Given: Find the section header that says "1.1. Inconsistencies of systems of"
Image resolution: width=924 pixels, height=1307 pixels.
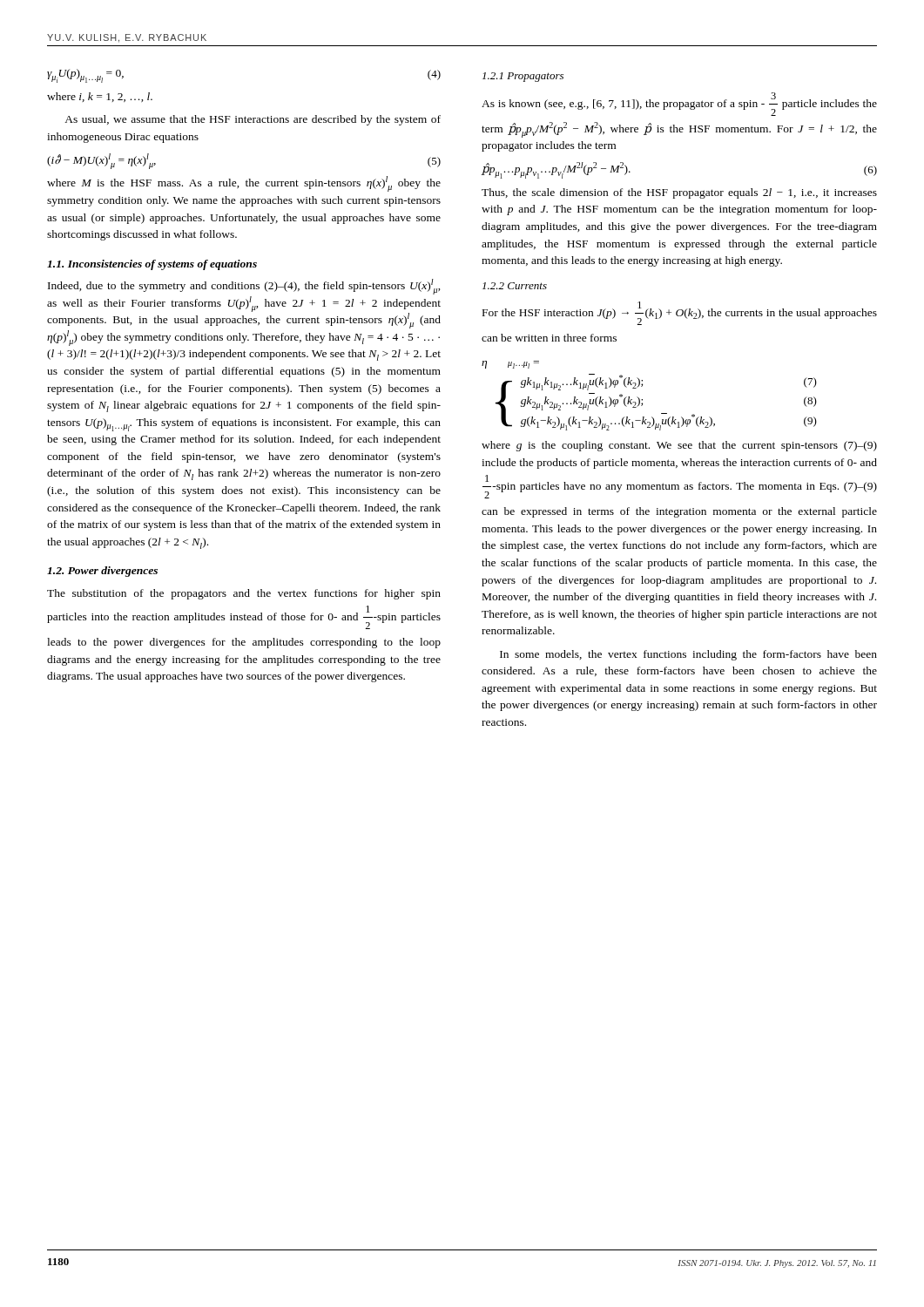Looking at the screenshot, I should [x=152, y=263].
